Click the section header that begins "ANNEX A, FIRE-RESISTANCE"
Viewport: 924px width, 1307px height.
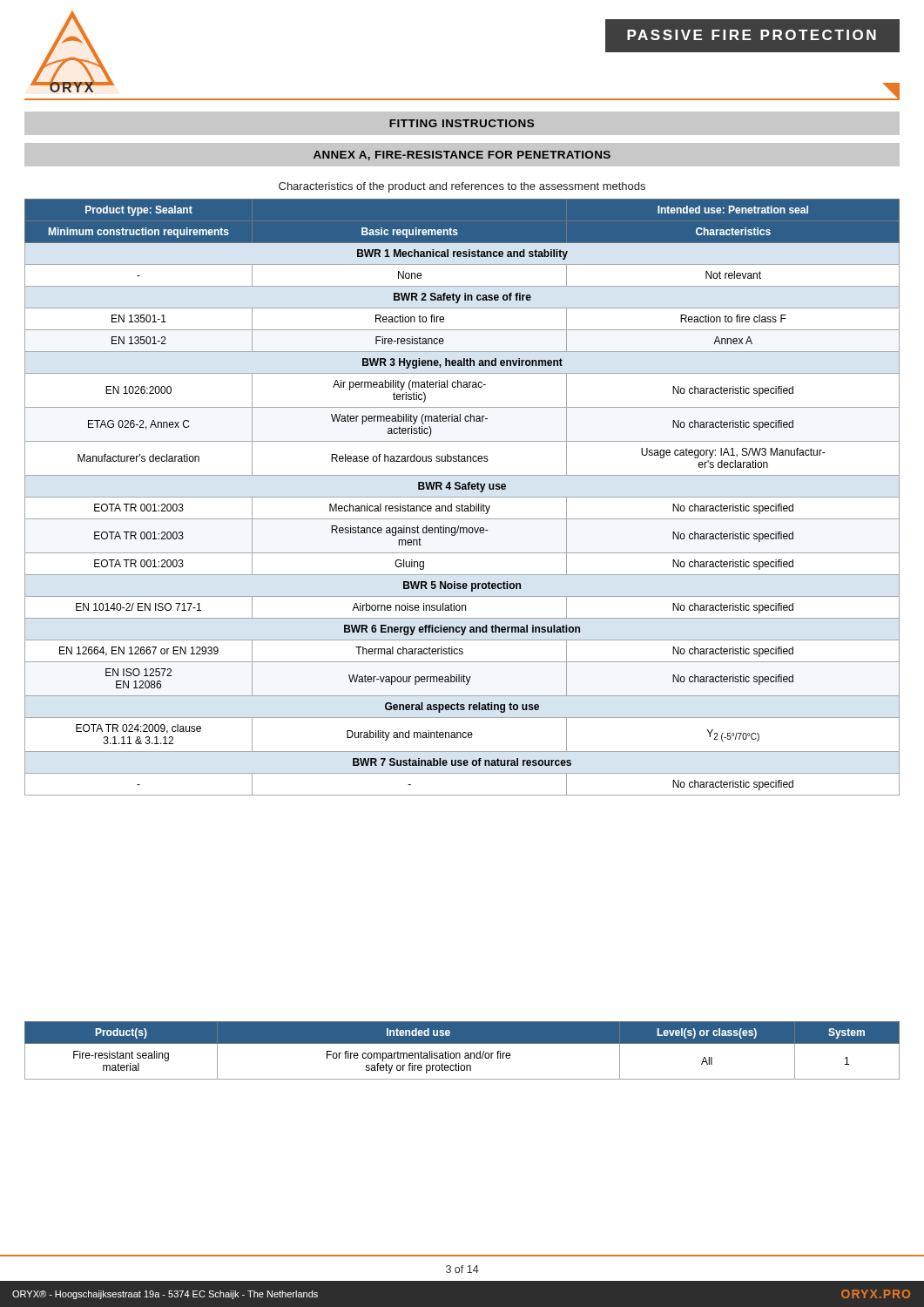tap(462, 155)
